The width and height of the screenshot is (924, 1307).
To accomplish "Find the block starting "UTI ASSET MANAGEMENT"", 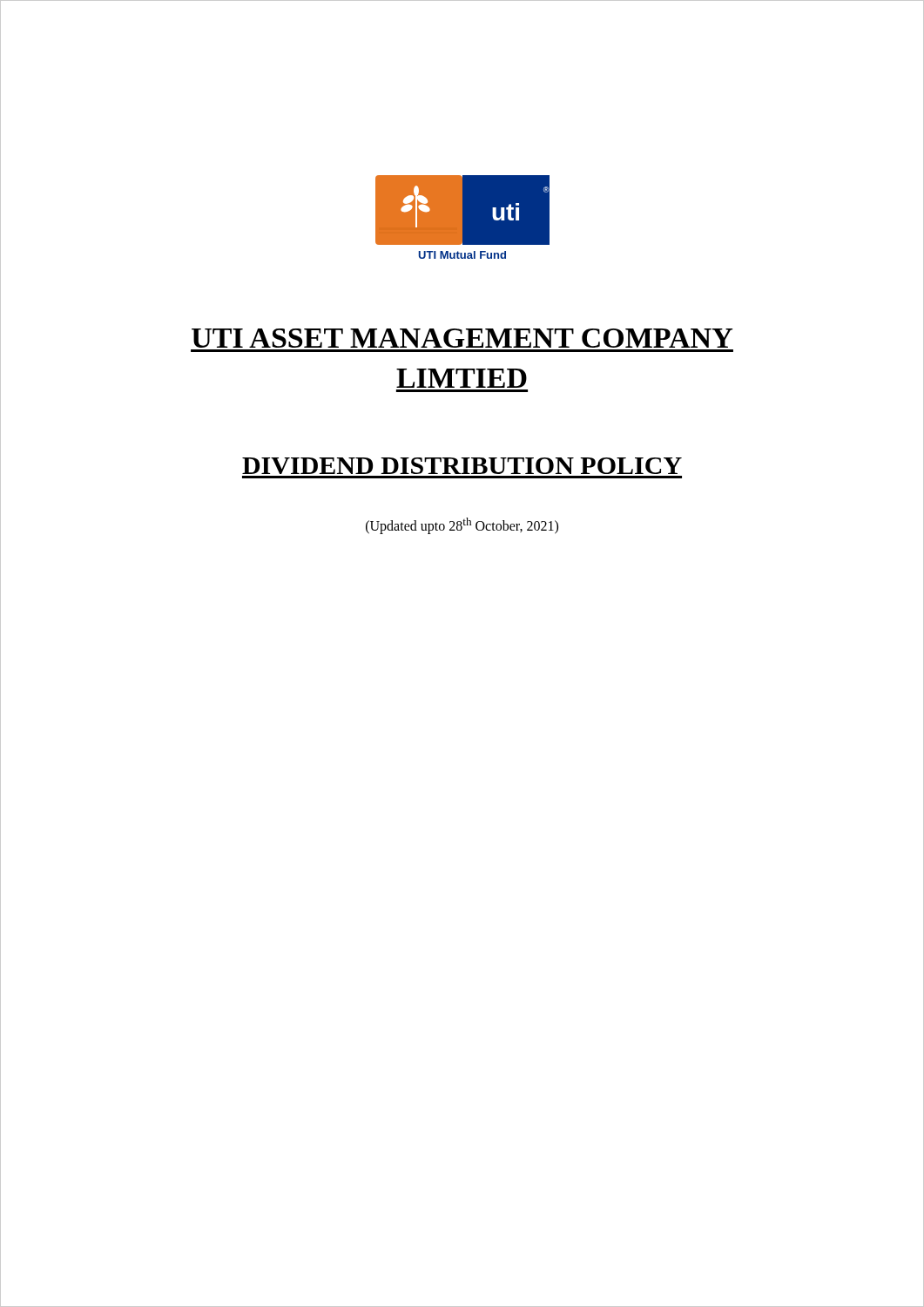I will pyautogui.click(x=462, y=358).
